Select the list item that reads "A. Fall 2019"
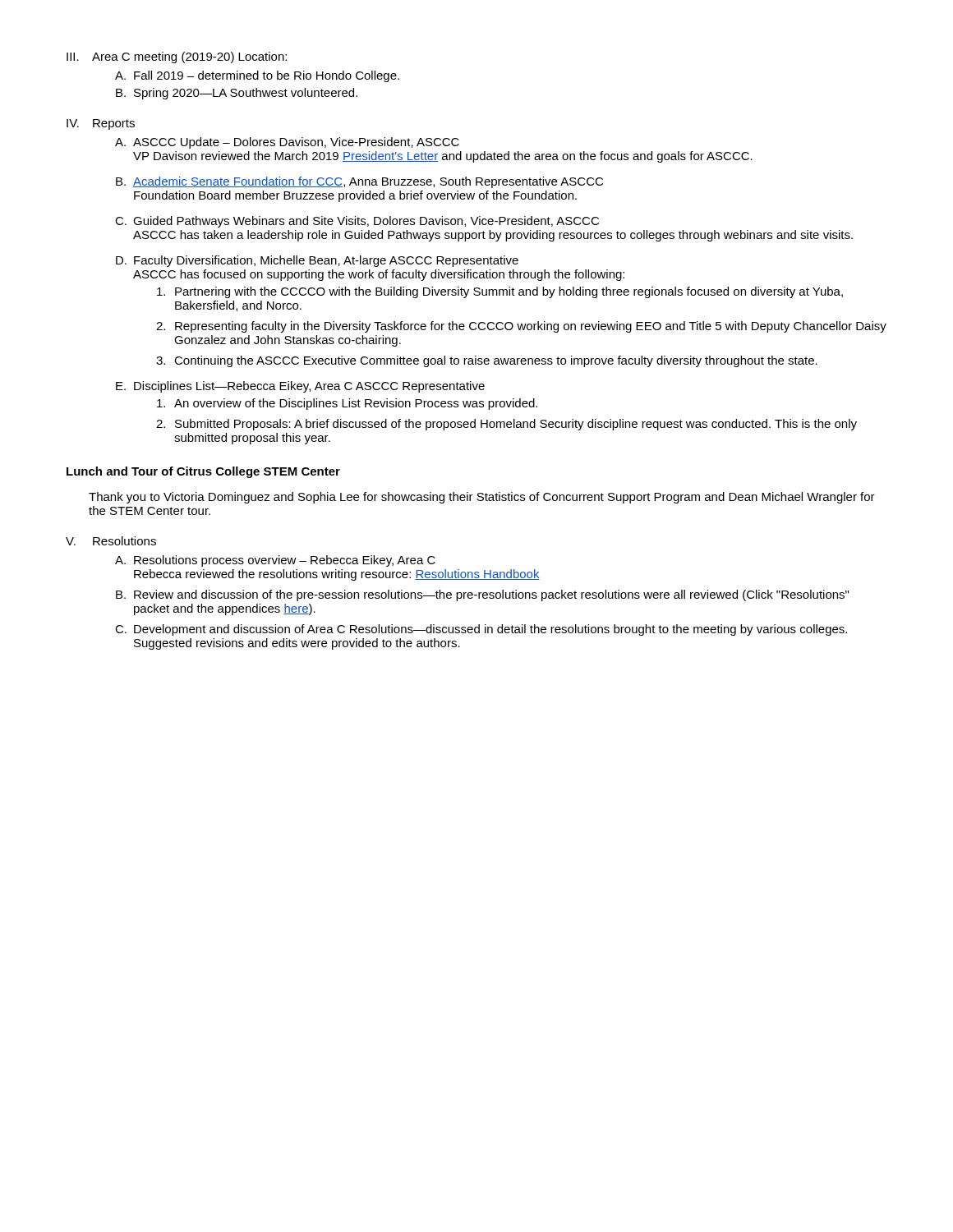953x1232 pixels. 258,75
